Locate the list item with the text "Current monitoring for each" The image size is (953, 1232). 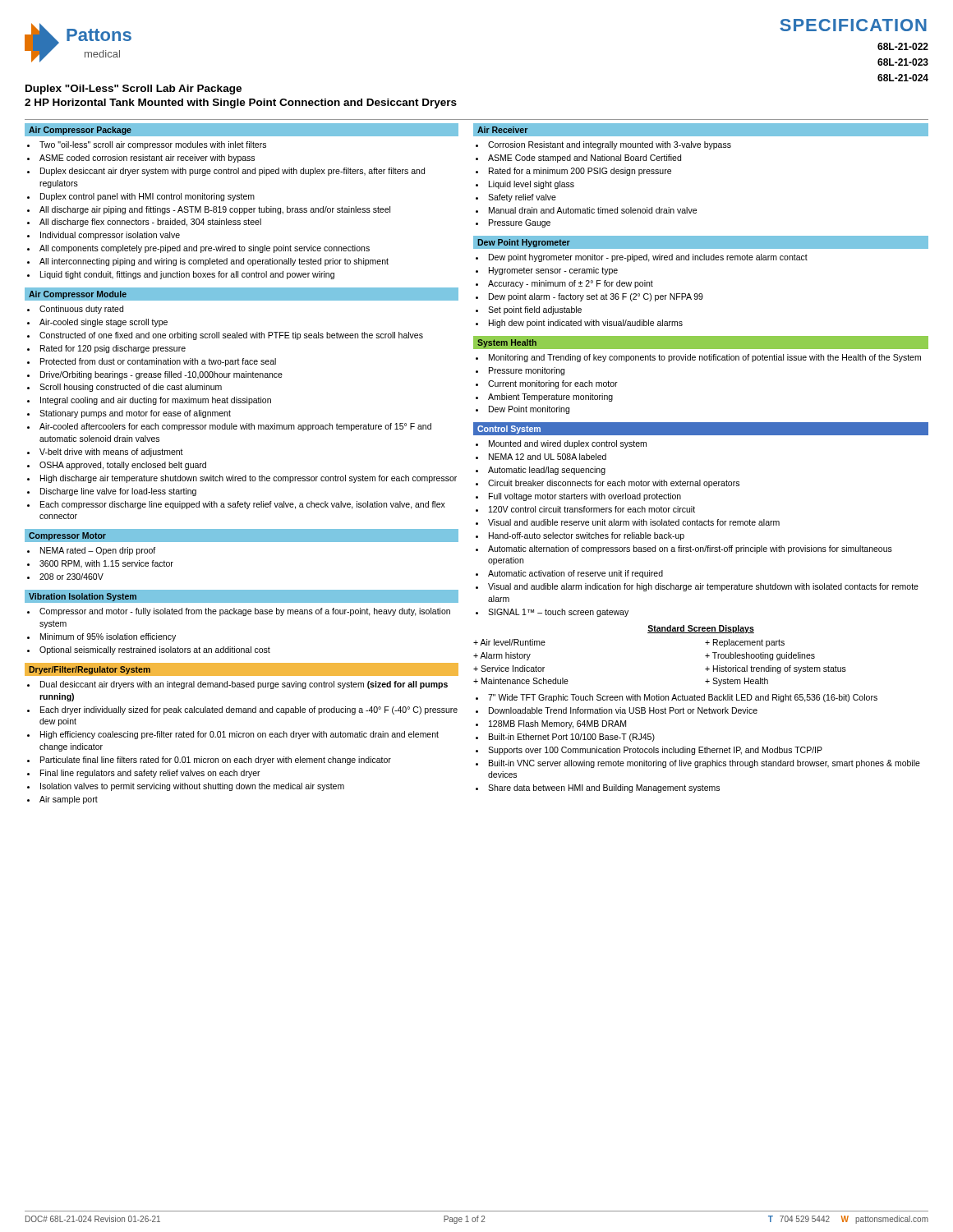pyautogui.click(x=553, y=383)
